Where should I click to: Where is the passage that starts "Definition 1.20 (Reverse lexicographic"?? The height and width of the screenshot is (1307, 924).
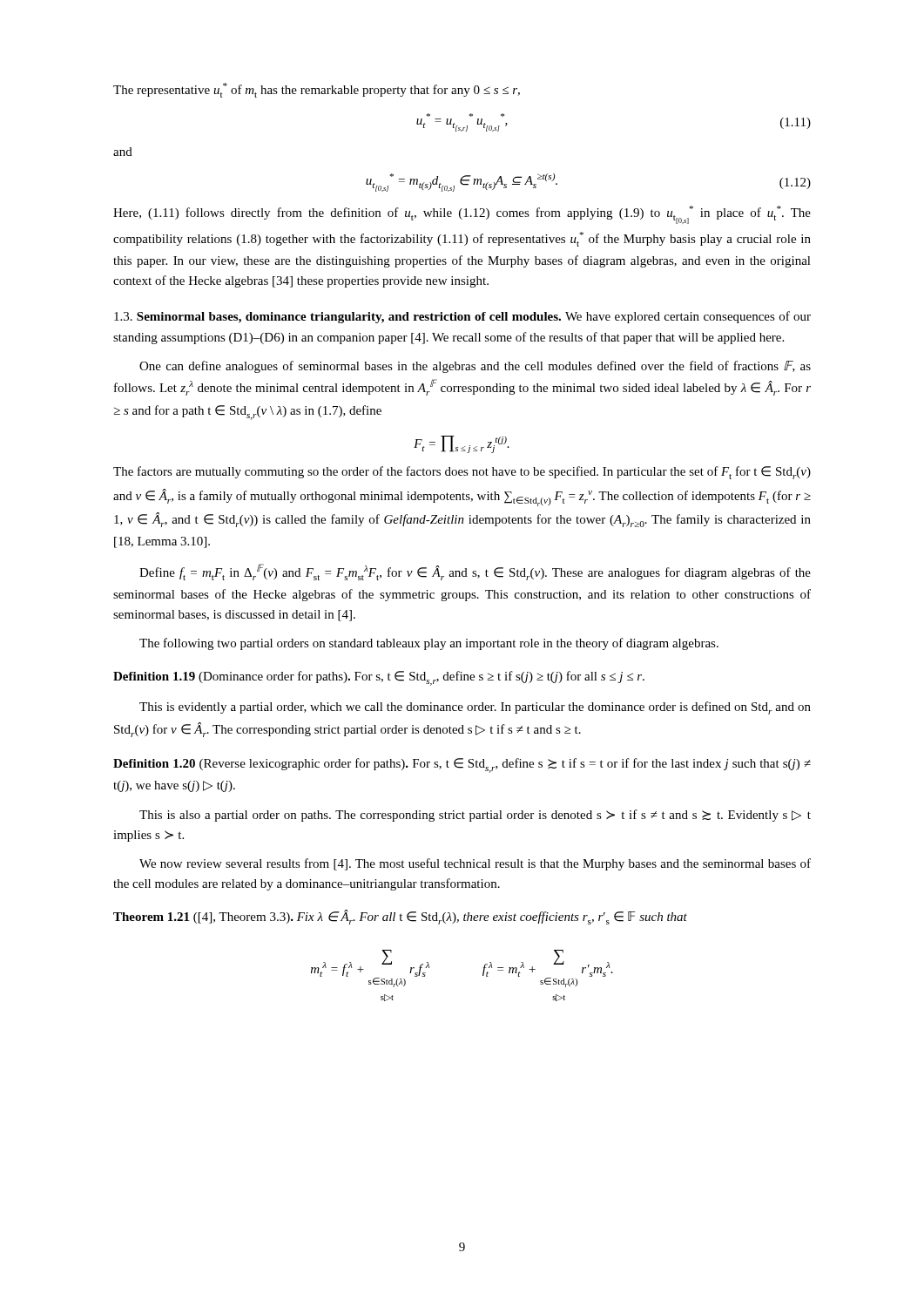(462, 775)
